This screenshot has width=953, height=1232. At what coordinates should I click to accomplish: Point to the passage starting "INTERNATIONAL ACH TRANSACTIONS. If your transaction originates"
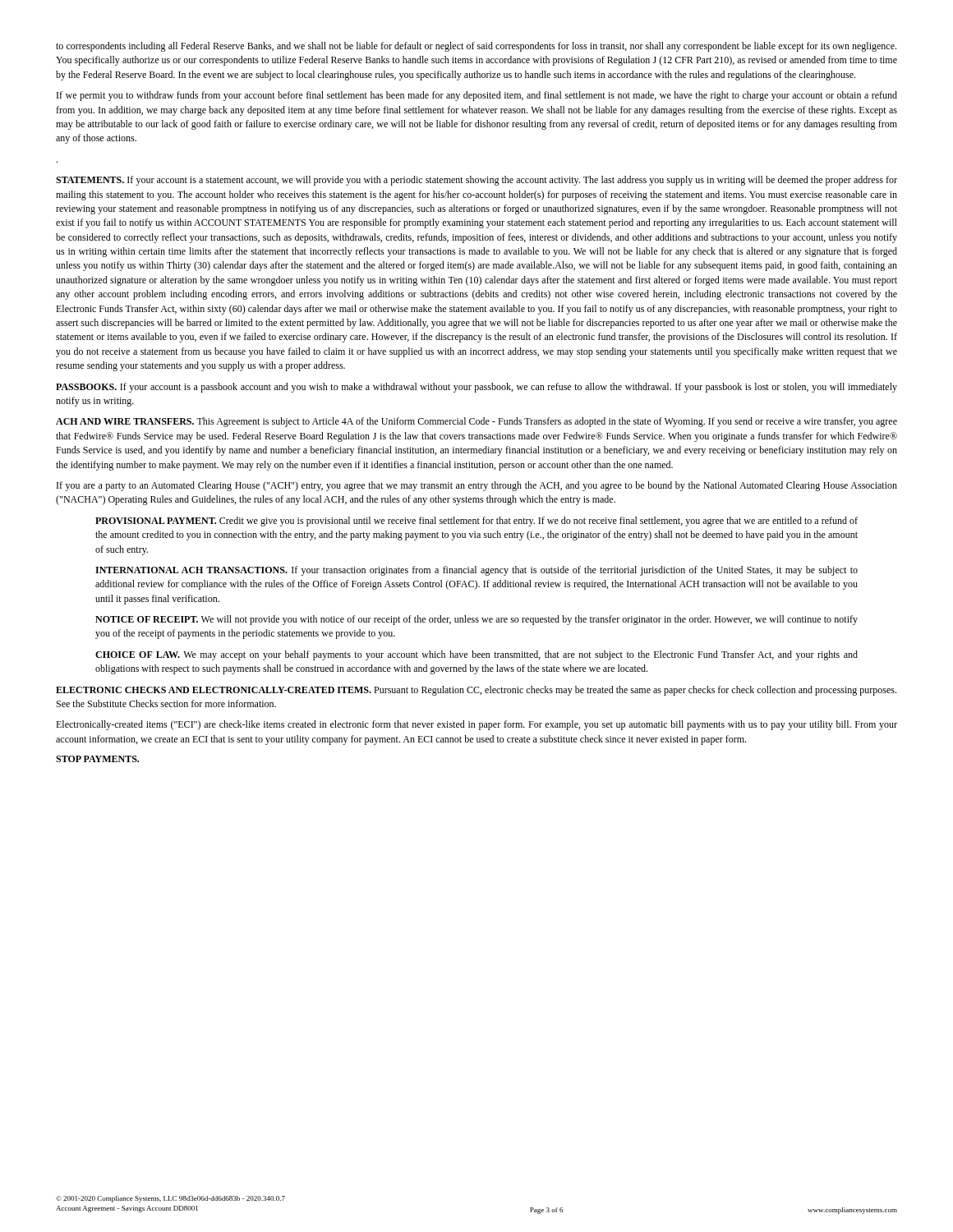(x=476, y=584)
